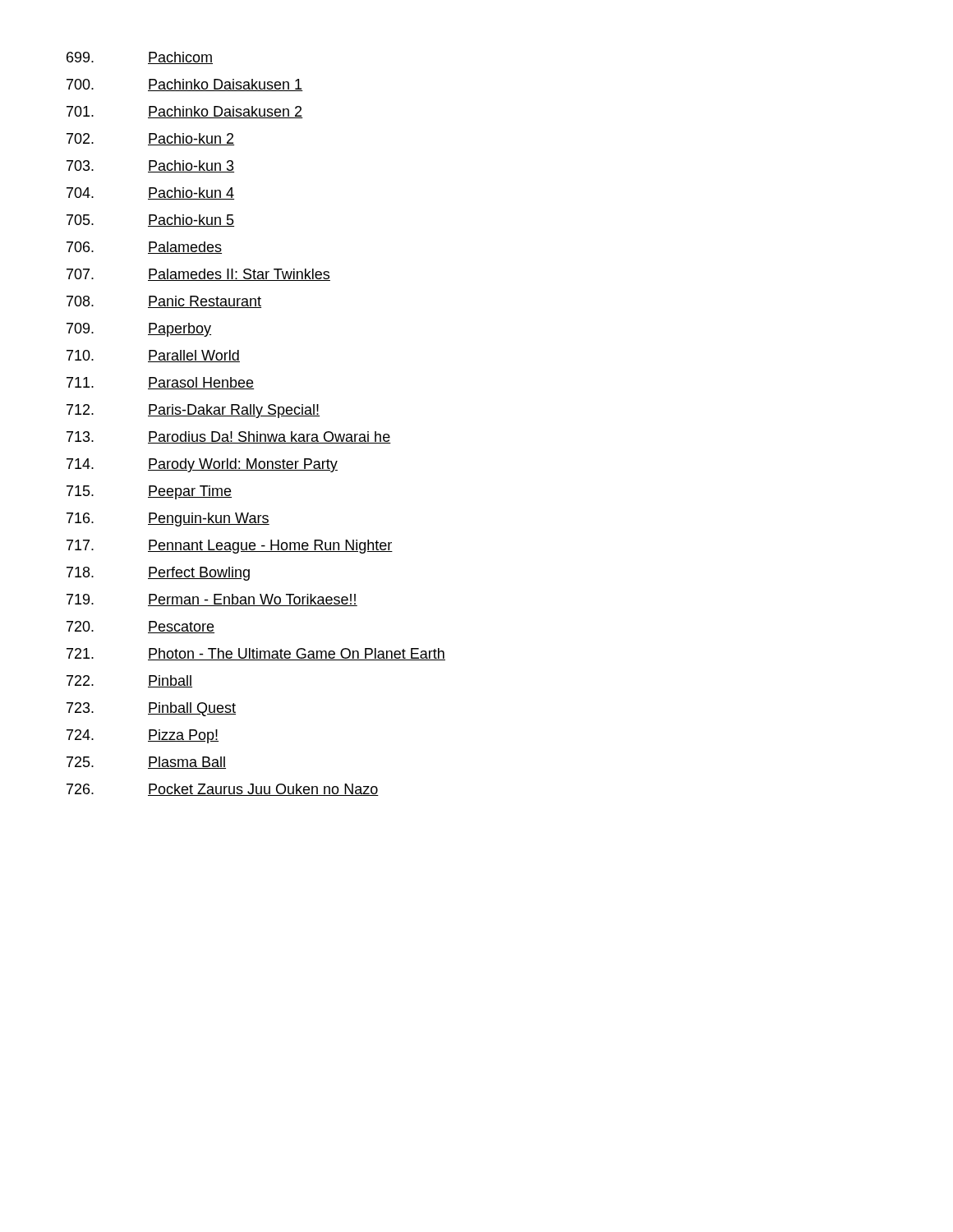Point to the block starting "719. Perman - Enban"
Image resolution: width=953 pixels, height=1232 pixels.
pos(211,600)
